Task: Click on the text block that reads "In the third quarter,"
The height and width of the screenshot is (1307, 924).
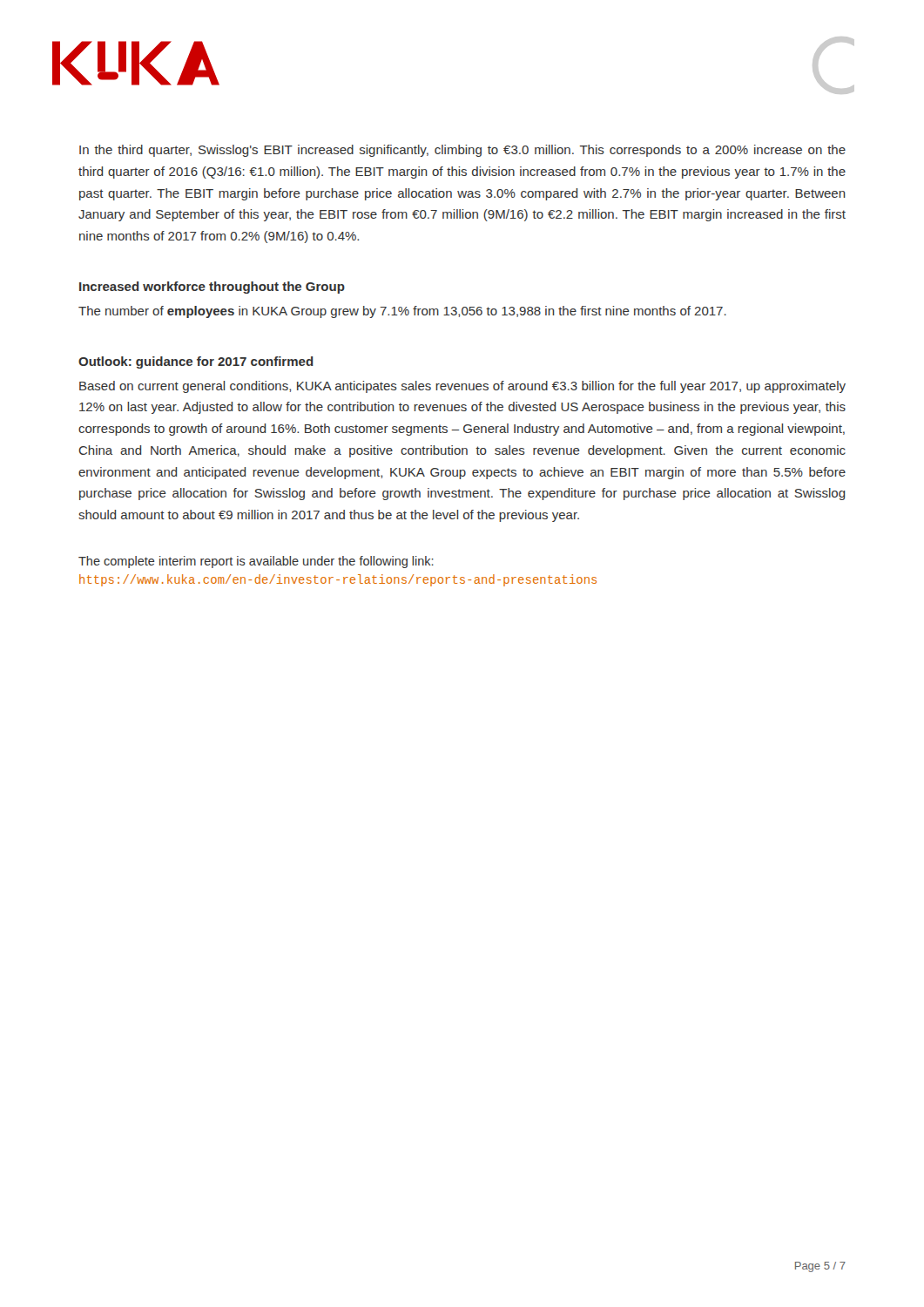Action: tap(462, 193)
